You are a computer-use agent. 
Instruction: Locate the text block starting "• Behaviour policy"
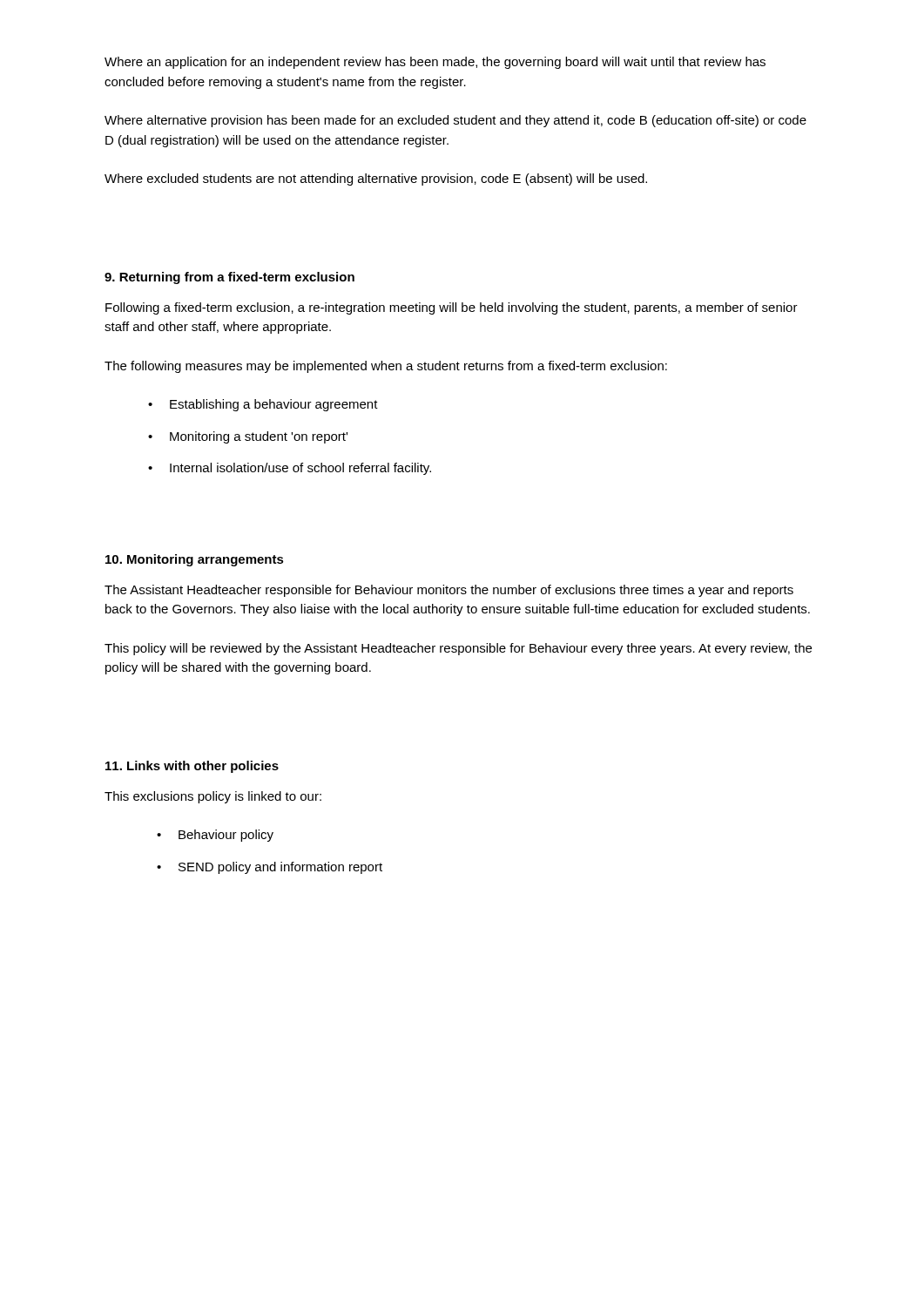(215, 835)
